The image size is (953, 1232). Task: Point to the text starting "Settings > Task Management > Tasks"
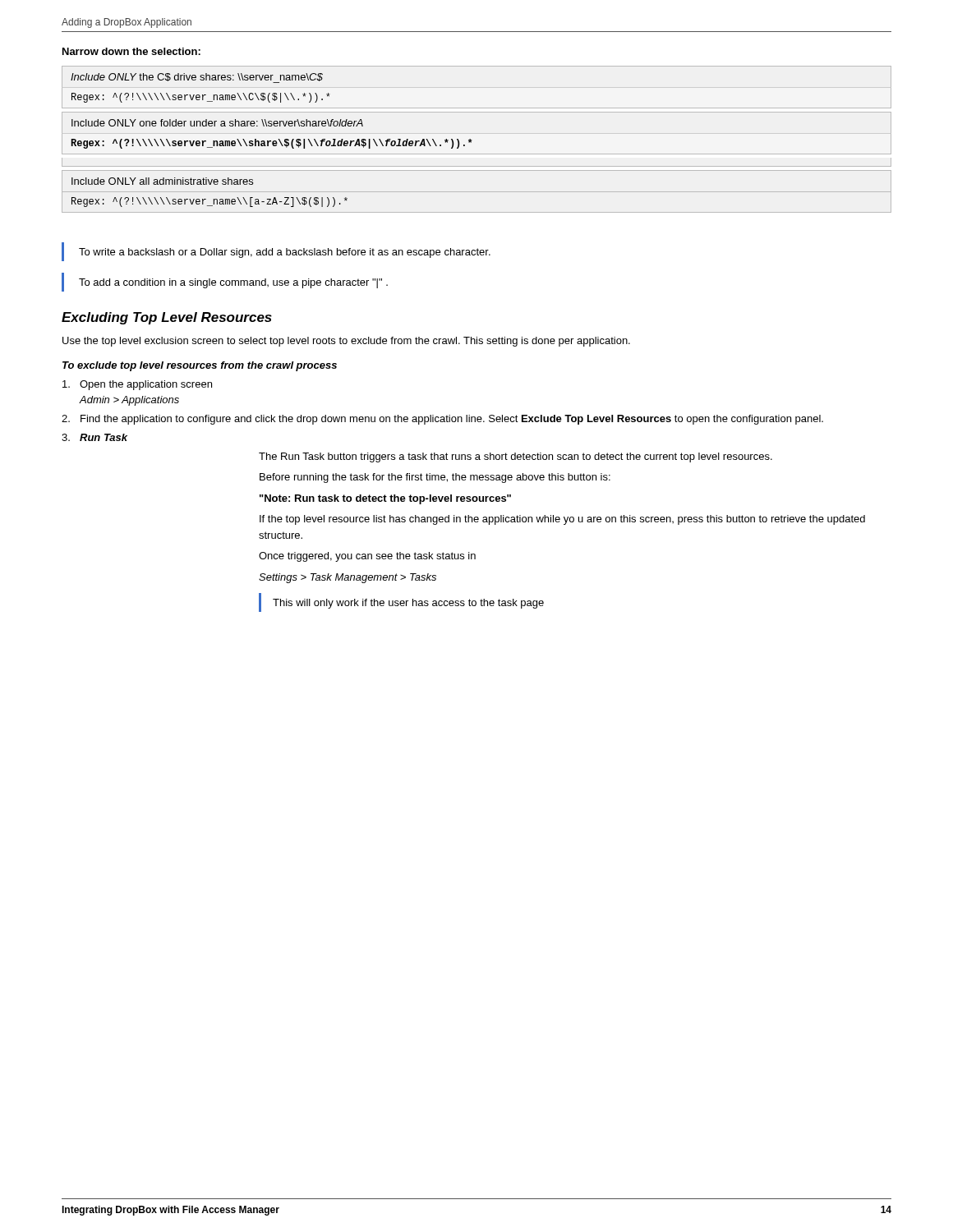coord(348,577)
